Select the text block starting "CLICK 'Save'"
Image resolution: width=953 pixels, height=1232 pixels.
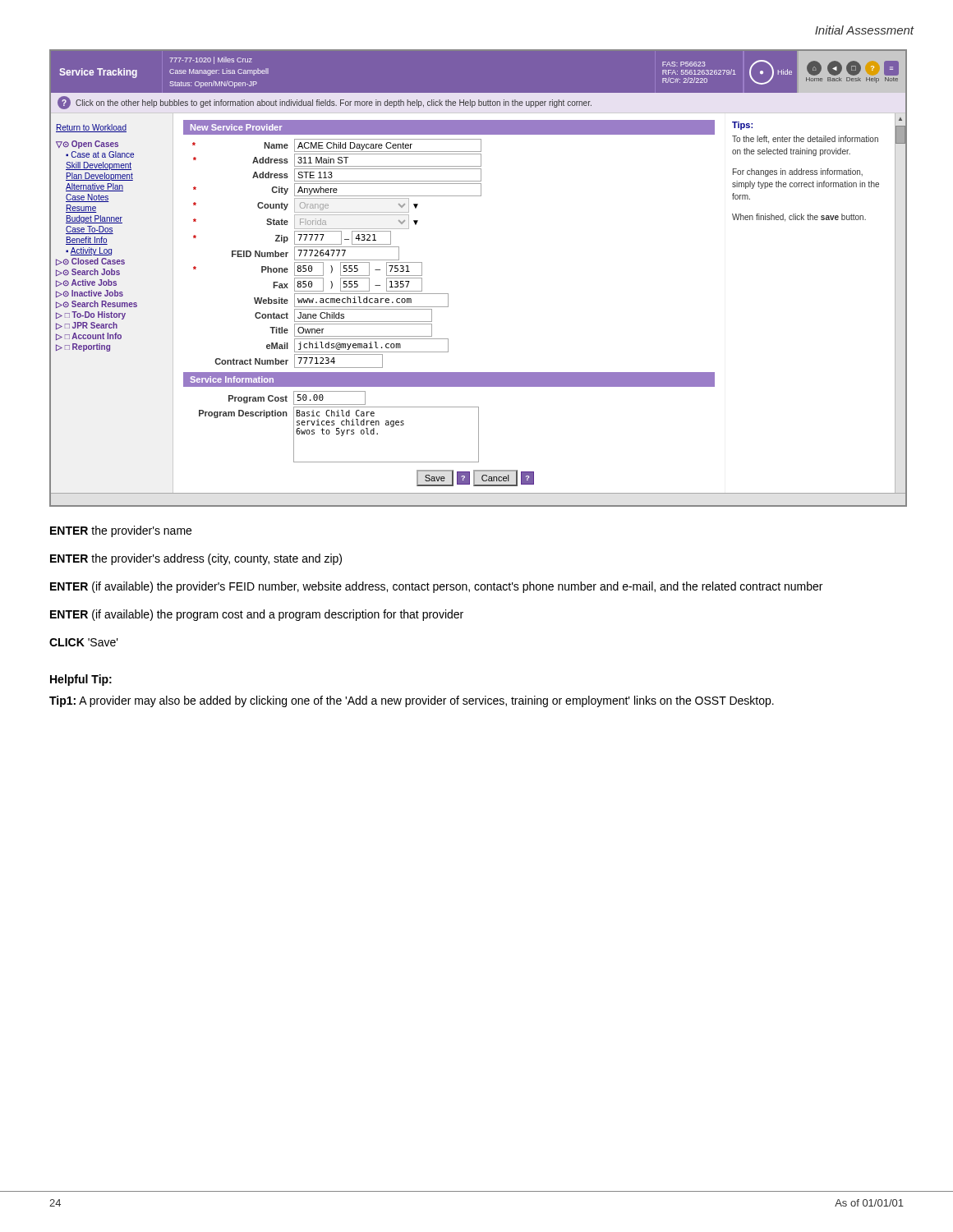pos(84,642)
